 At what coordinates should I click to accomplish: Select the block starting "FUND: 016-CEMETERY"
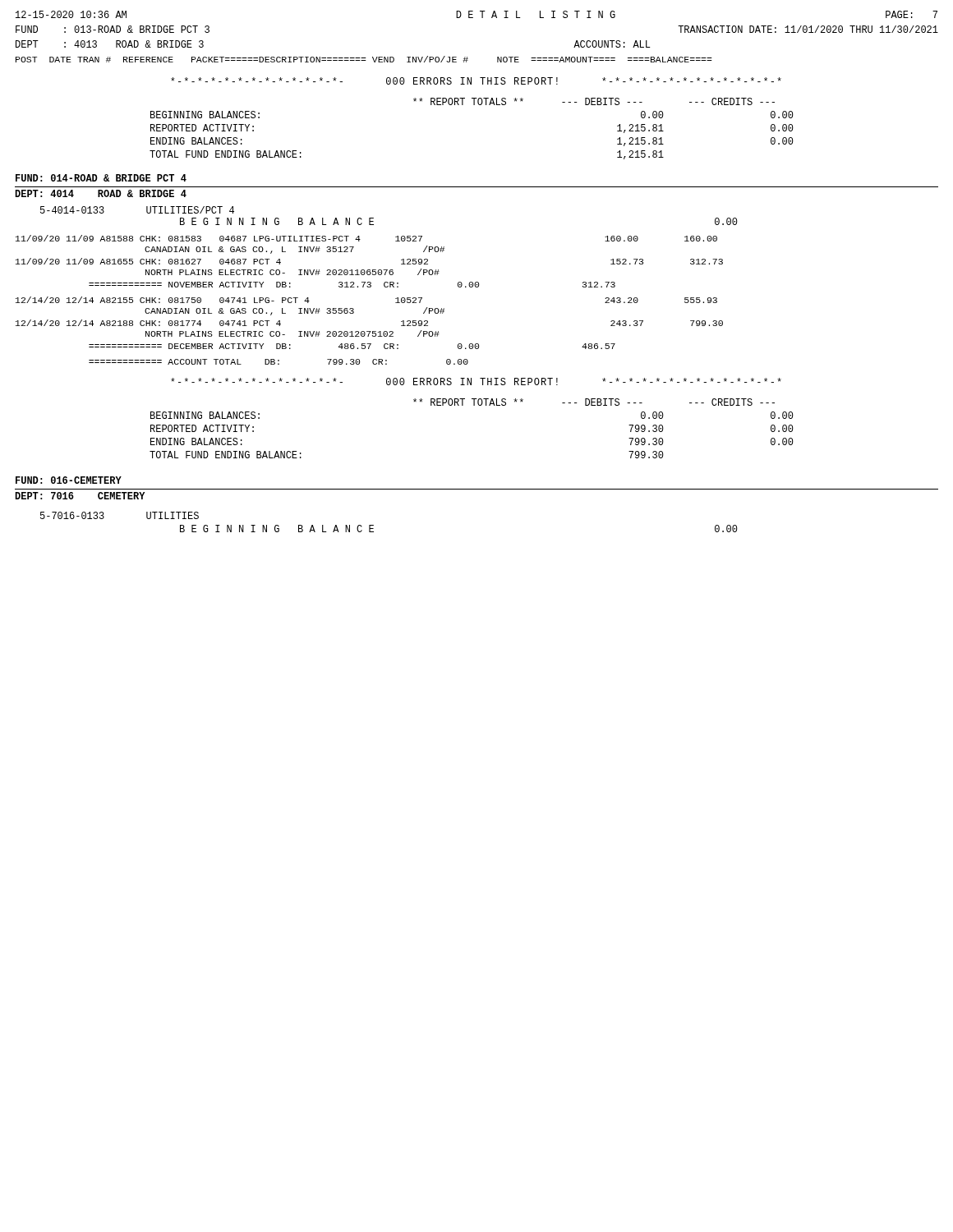pyautogui.click(x=68, y=482)
